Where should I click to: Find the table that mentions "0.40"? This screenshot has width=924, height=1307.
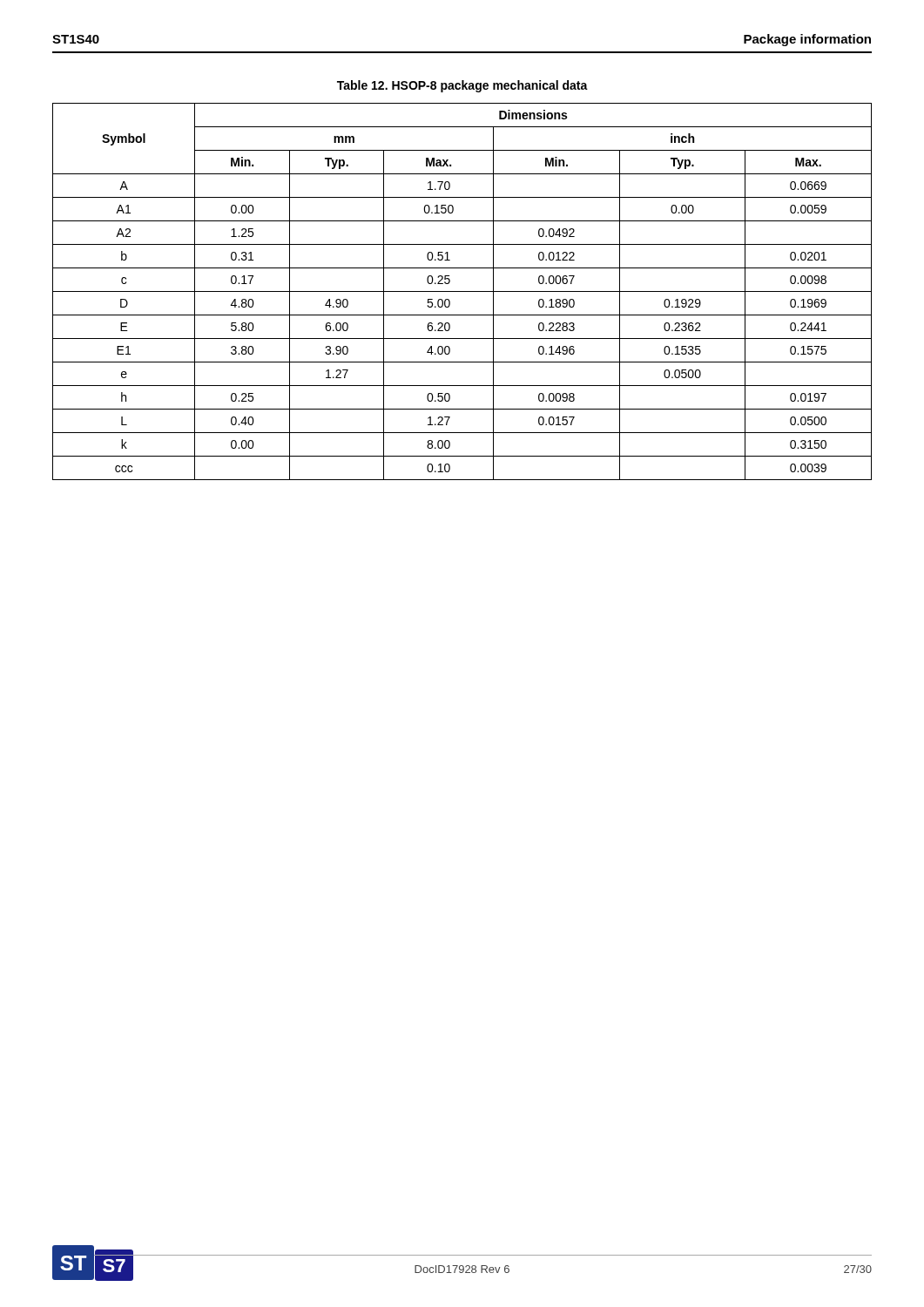click(x=462, y=291)
